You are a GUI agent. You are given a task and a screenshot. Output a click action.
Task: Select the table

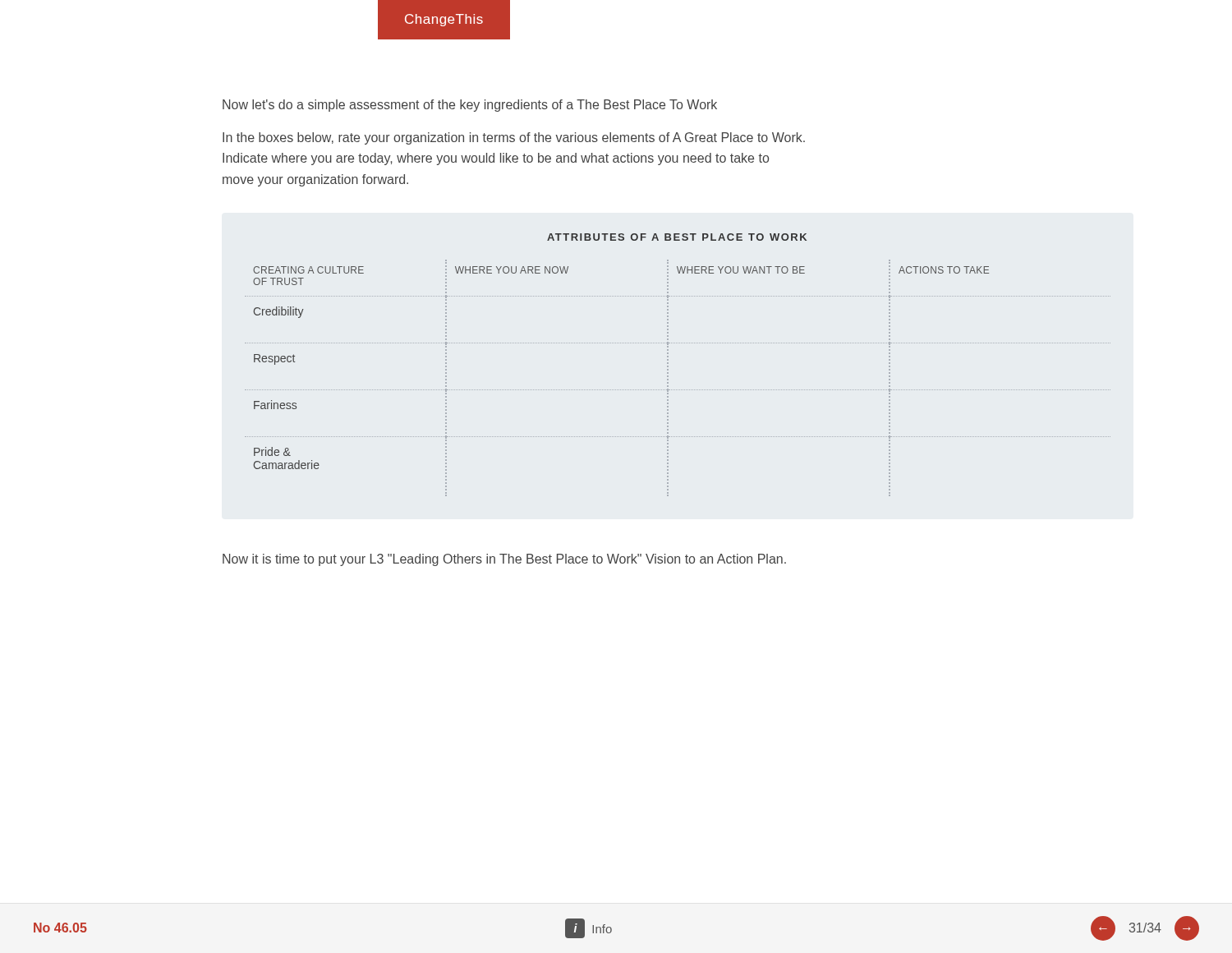(x=678, y=366)
